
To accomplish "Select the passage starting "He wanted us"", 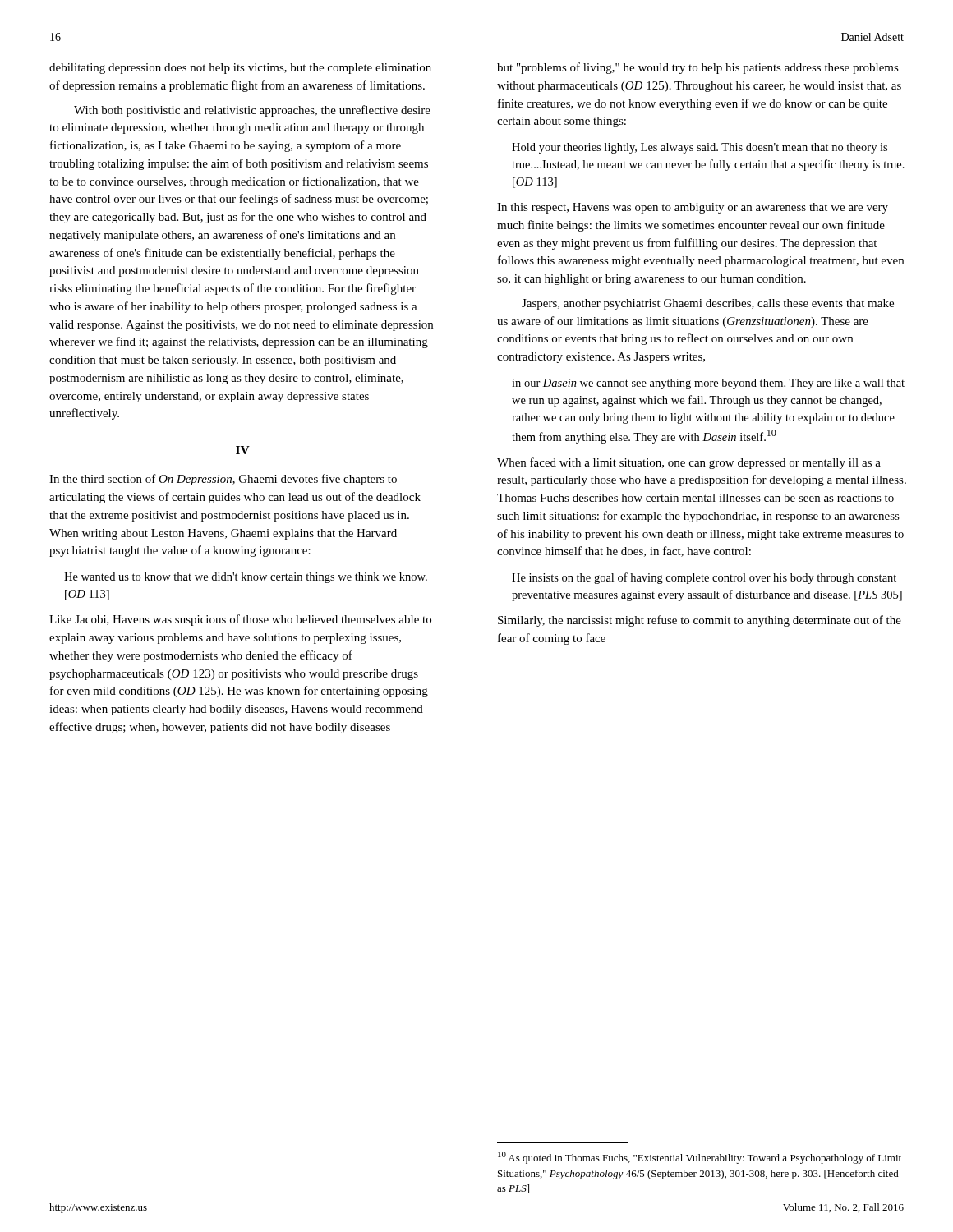I will tap(250, 586).
